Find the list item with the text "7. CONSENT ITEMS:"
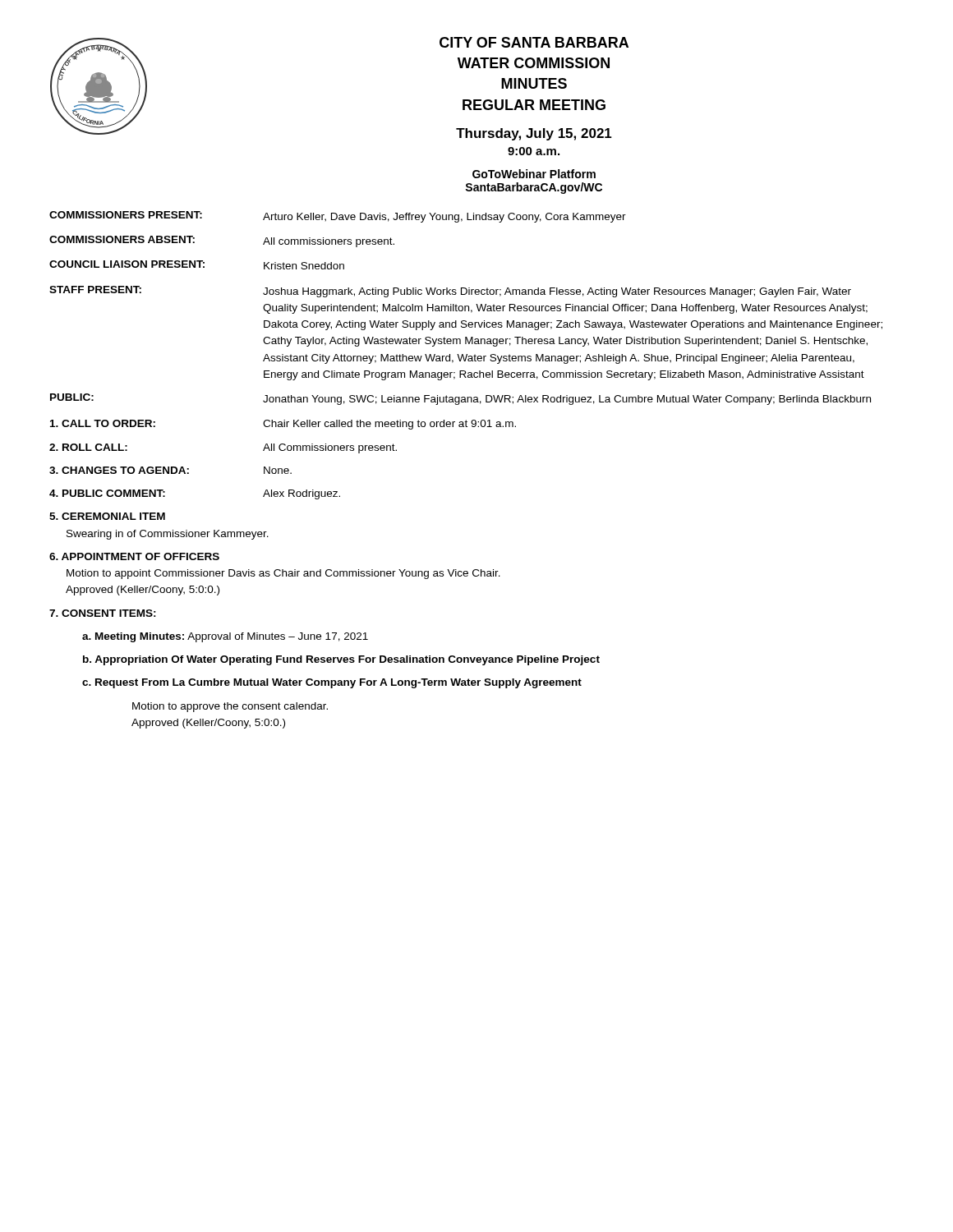Image resolution: width=953 pixels, height=1232 pixels. pyautogui.click(x=103, y=613)
